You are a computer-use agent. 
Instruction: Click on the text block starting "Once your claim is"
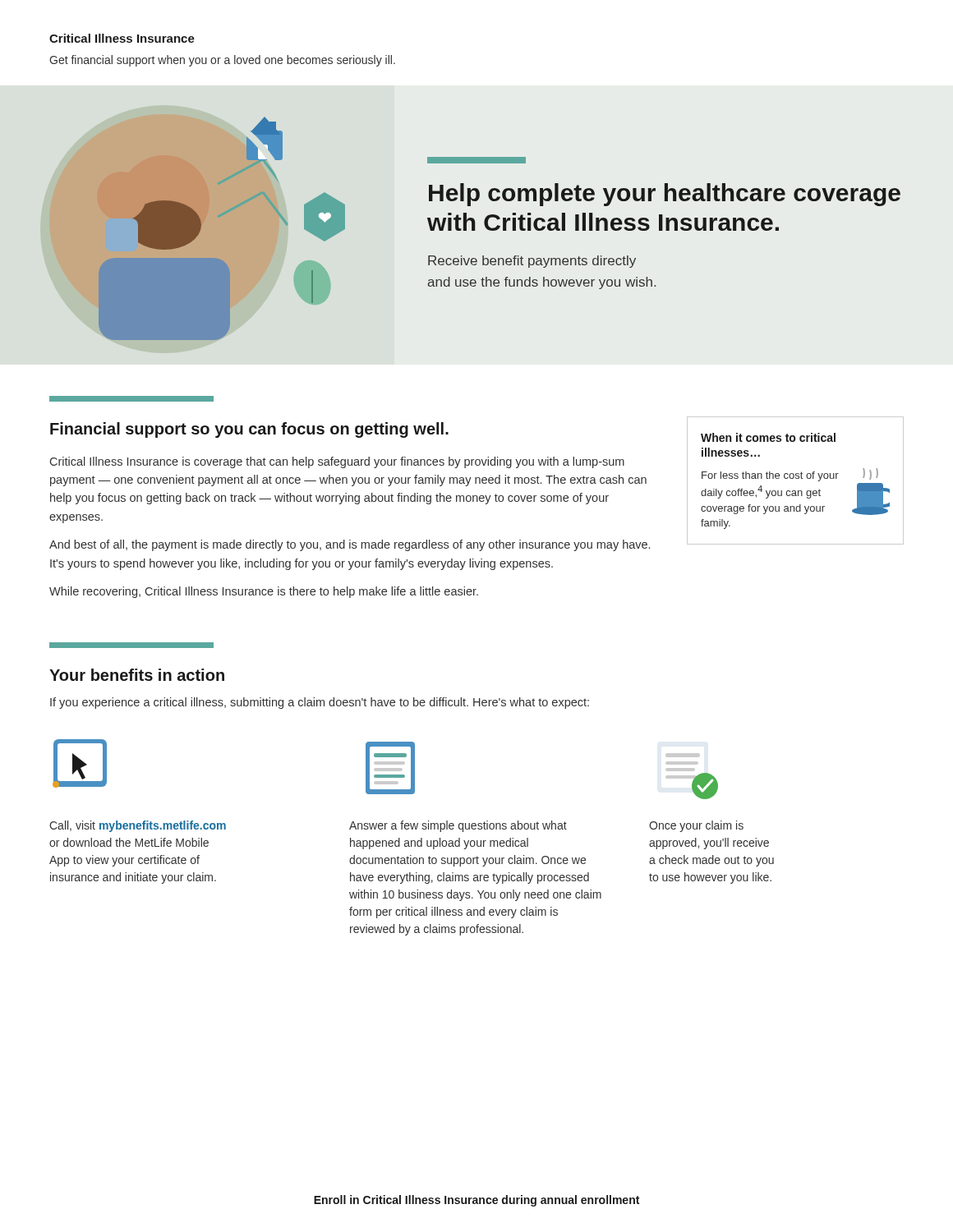click(x=712, y=851)
